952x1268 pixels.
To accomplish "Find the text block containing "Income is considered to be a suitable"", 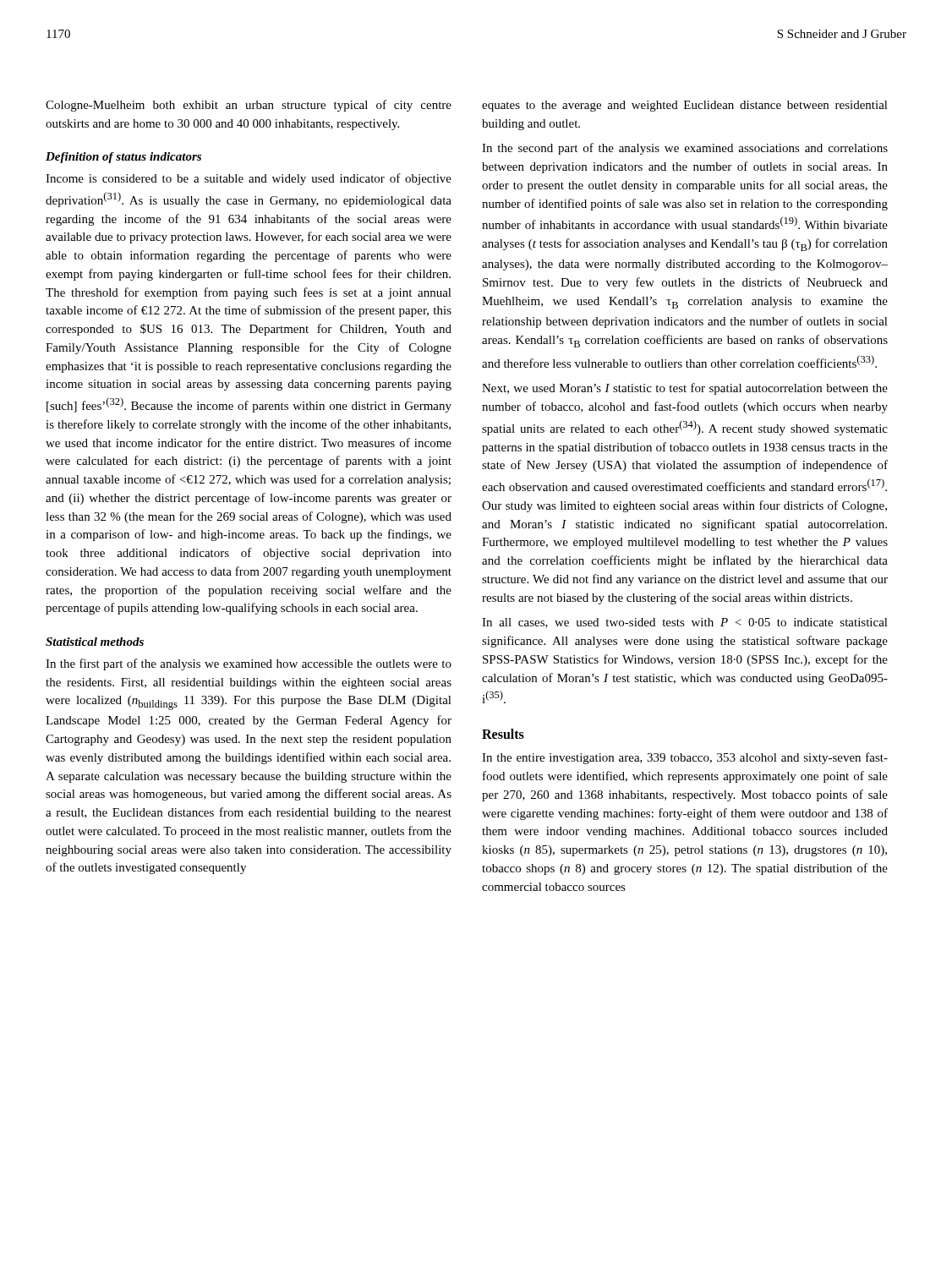I will (249, 394).
